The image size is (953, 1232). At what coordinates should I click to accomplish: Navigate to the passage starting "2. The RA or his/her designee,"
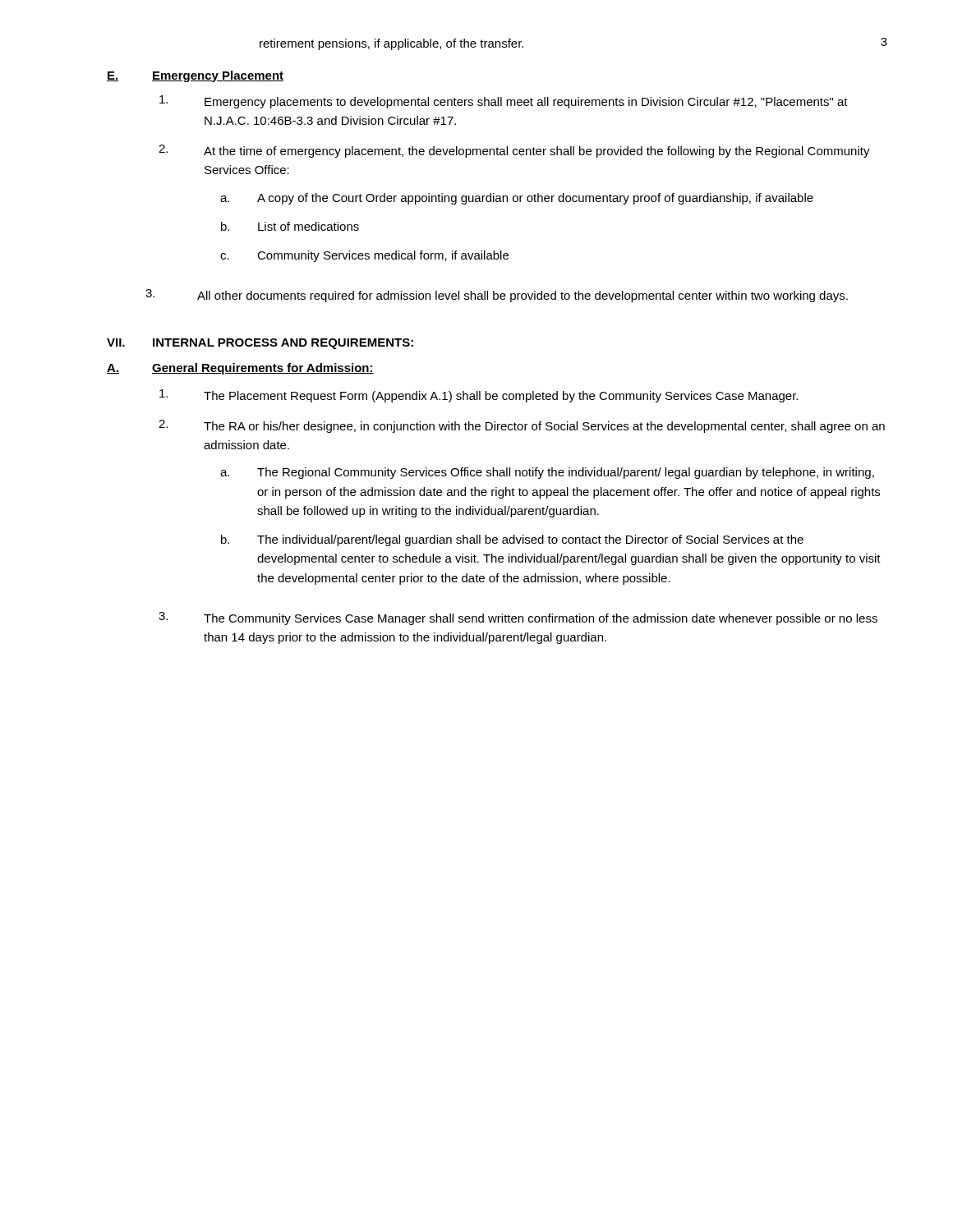520,507
